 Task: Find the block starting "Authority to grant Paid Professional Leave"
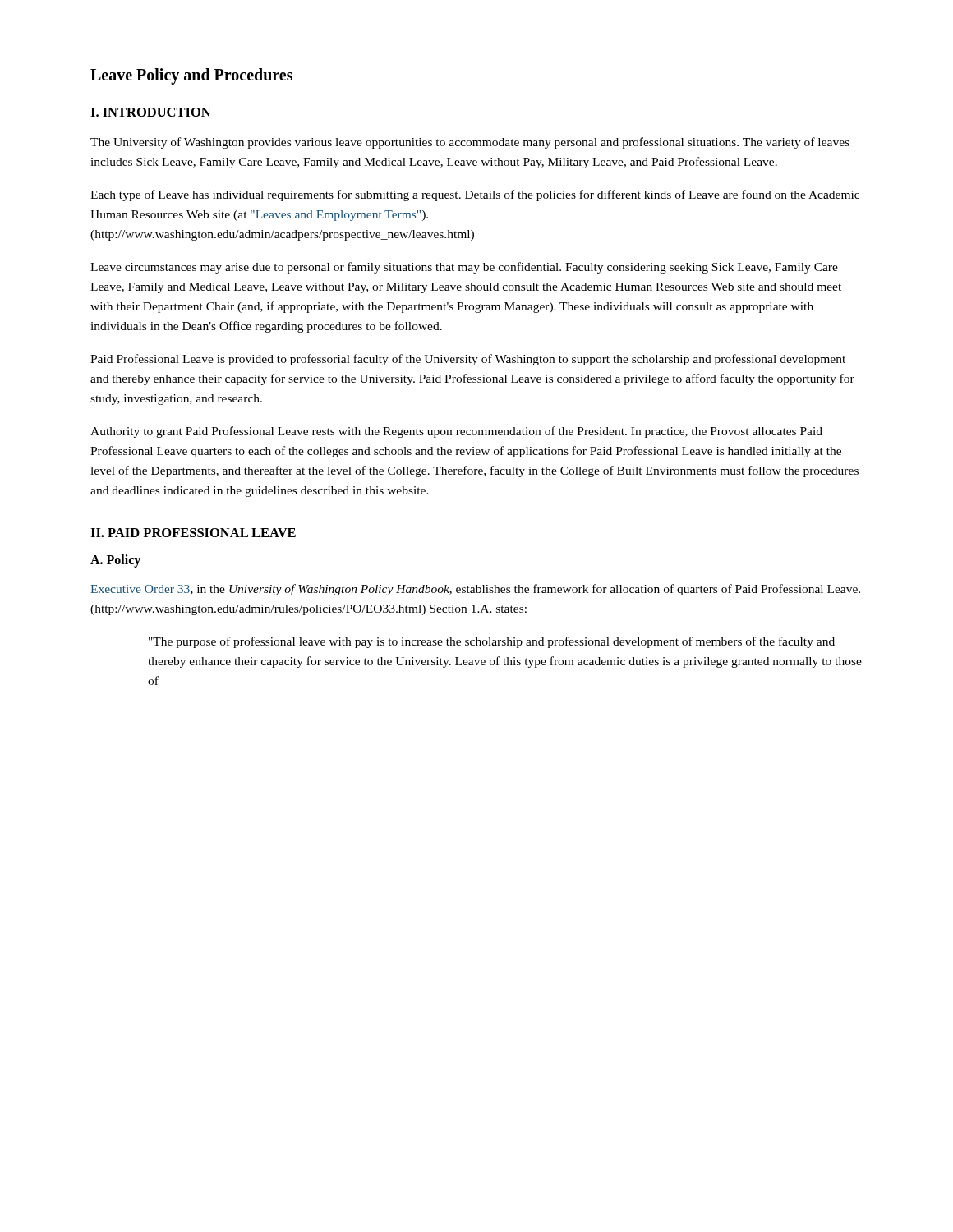[x=475, y=461]
